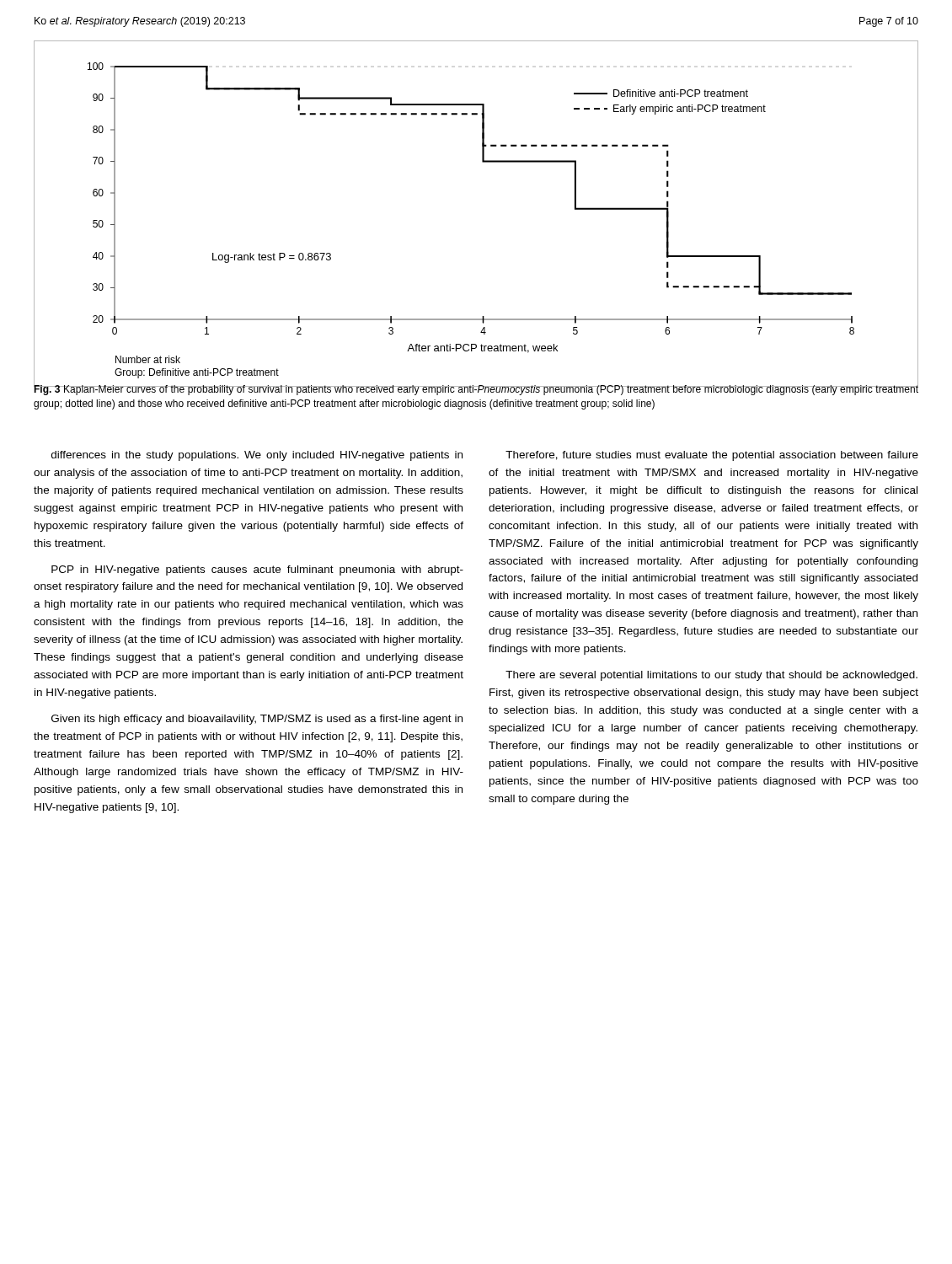Locate the text starting "differences in the study"
This screenshot has width=952, height=1264.
click(249, 631)
